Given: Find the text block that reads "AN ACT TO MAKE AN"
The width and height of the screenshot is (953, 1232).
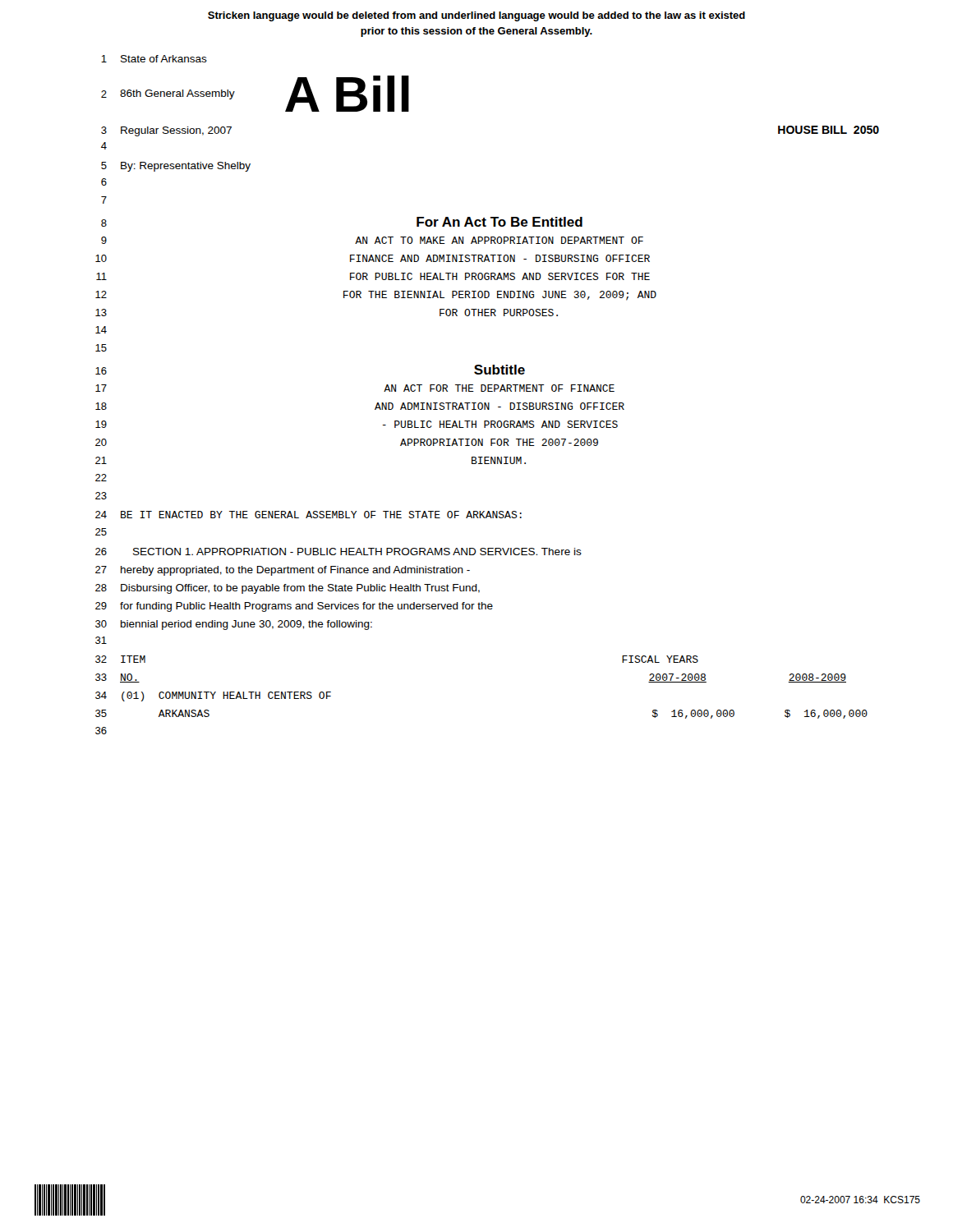Looking at the screenshot, I should [x=500, y=241].
